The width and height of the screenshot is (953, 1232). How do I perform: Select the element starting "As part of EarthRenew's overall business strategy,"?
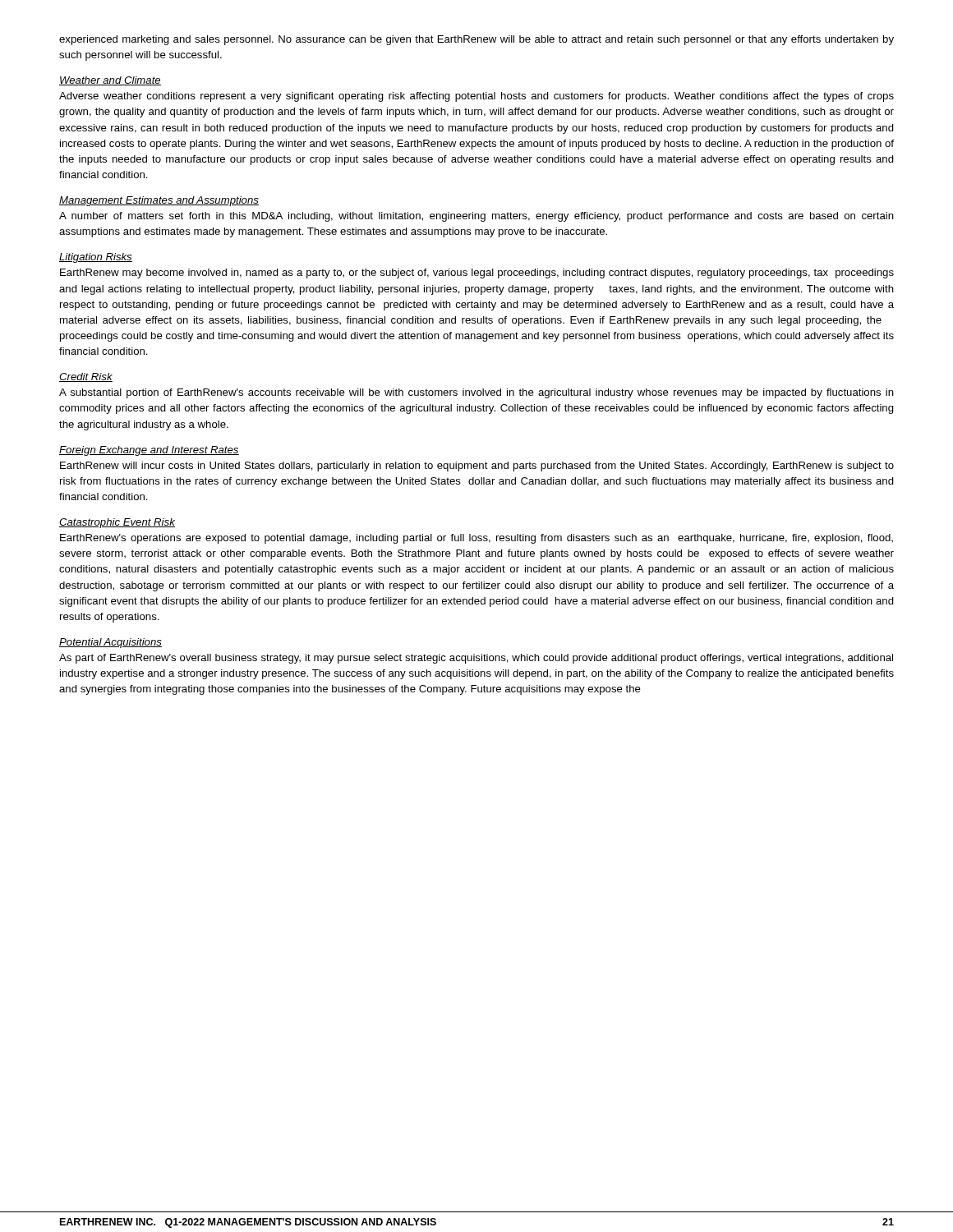(x=476, y=673)
